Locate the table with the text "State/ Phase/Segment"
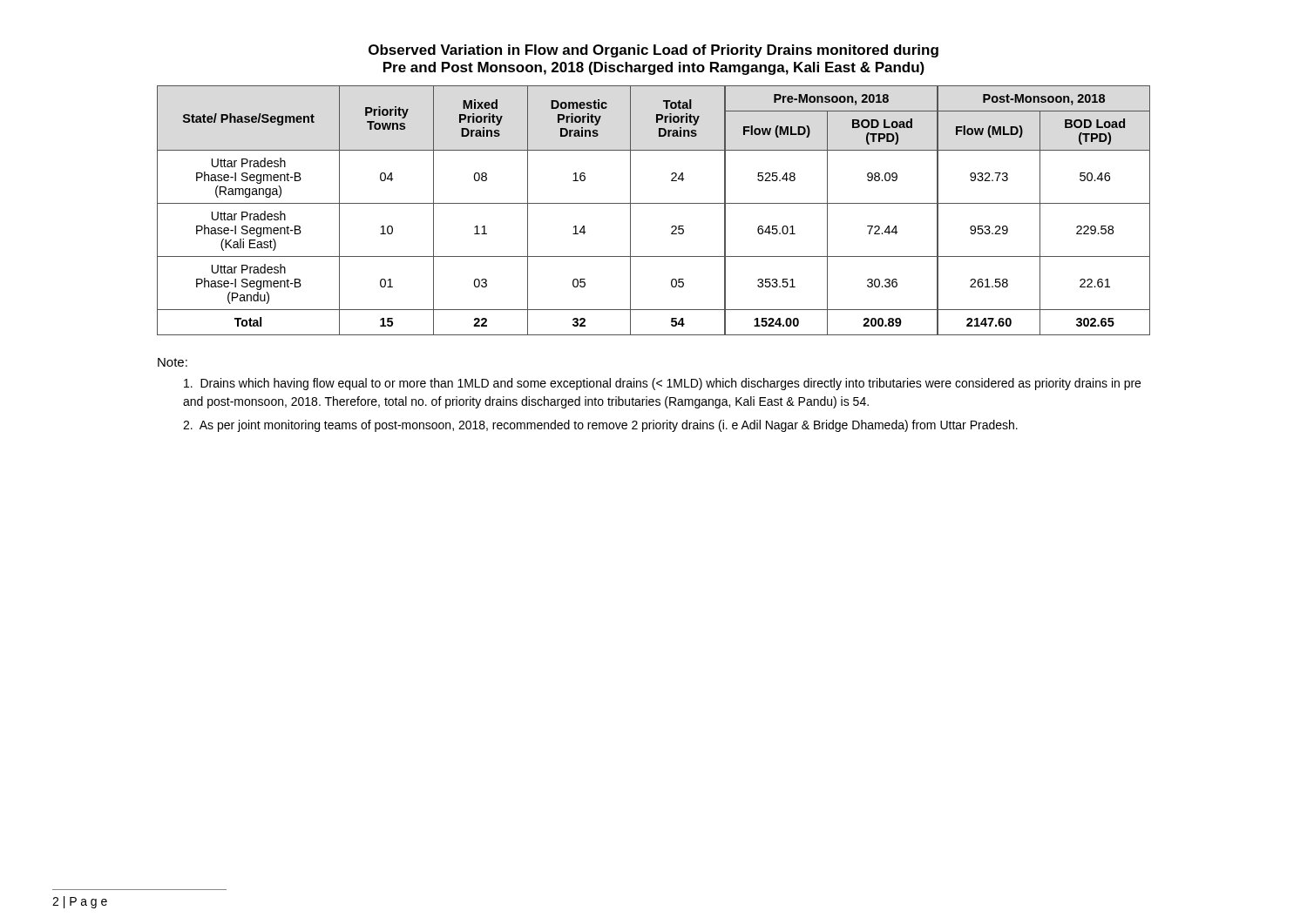The width and height of the screenshot is (1307, 924). point(654,210)
